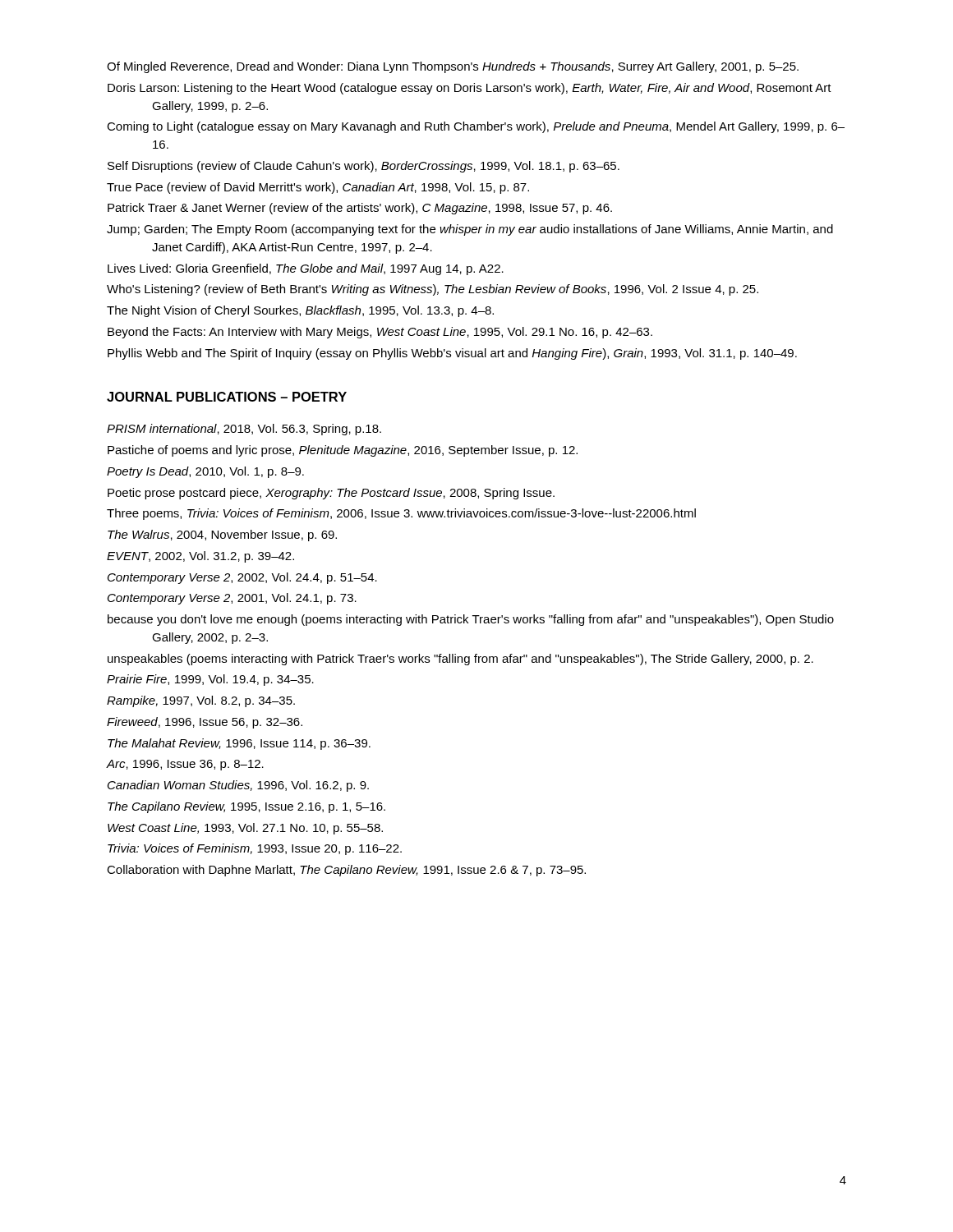Select the list item containing "The Walrus, 2004, November Issue, p. 69."
Image resolution: width=953 pixels, height=1232 pixels.
(222, 534)
